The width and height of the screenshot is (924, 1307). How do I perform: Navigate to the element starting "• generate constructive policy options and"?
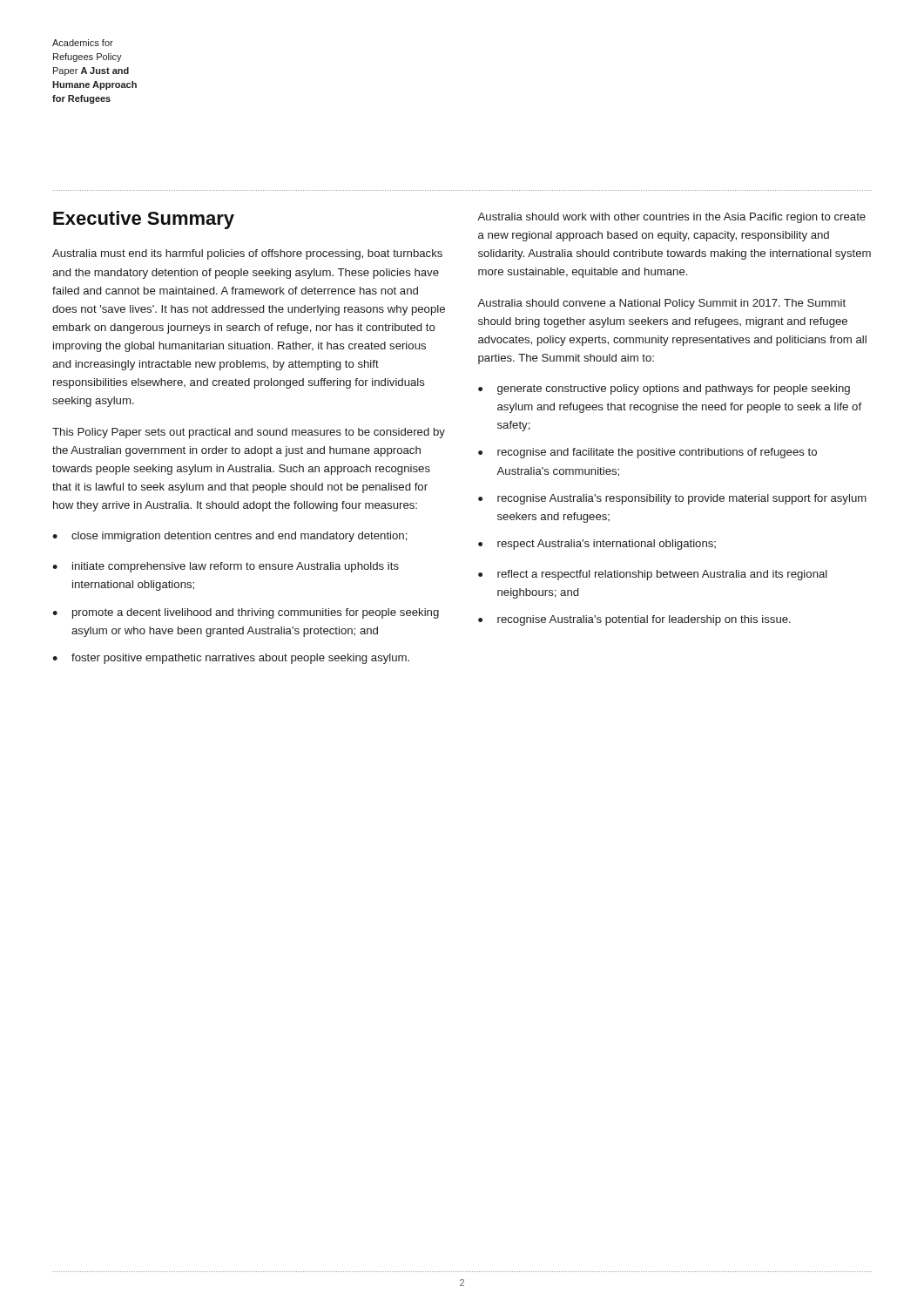[x=675, y=407]
